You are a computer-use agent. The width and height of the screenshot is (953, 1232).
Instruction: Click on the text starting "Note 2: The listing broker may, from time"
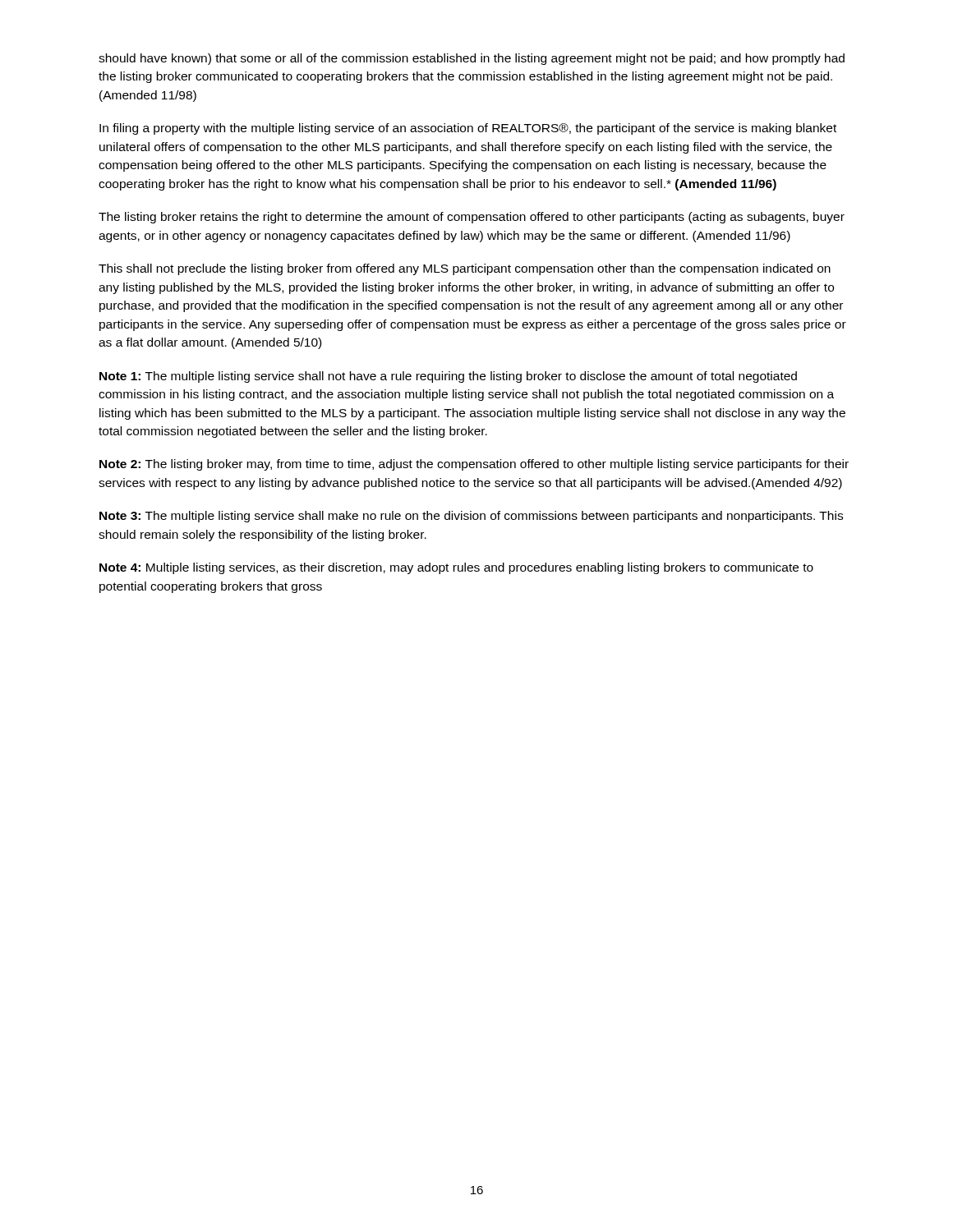click(476, 474)
